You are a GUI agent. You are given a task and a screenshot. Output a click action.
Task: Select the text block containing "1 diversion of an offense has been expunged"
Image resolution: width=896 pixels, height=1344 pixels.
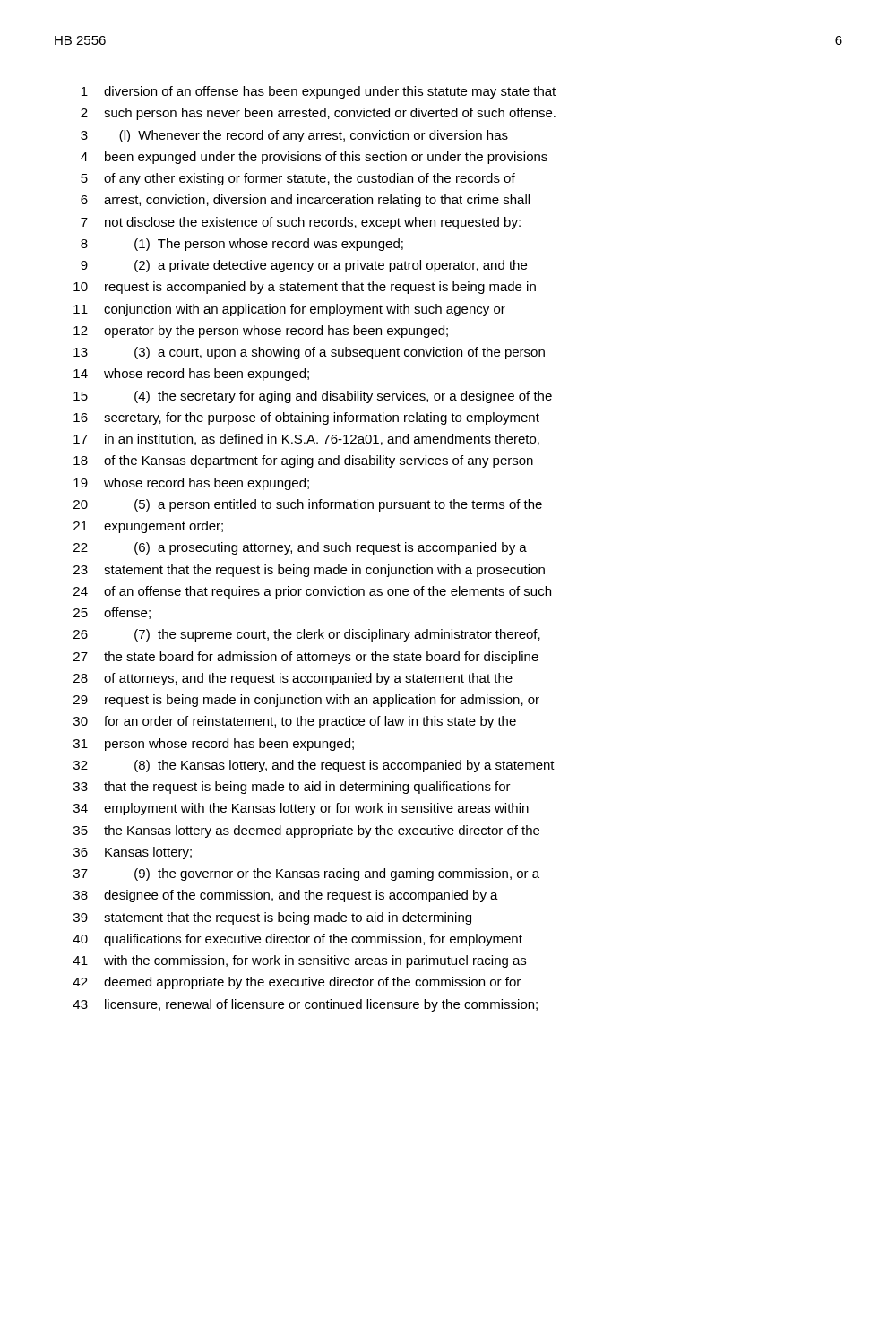tap(448, 547)
